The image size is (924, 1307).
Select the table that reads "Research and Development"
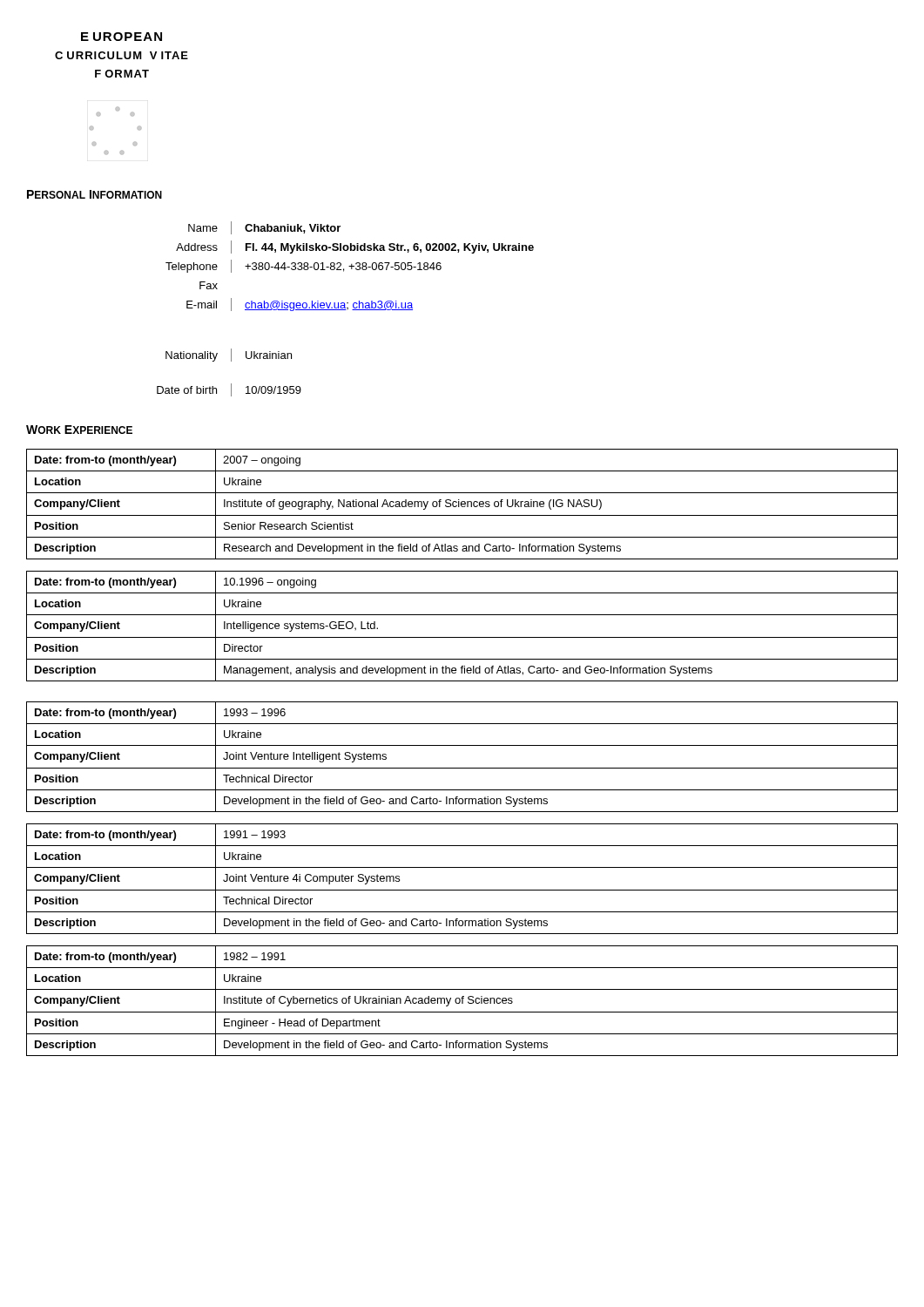462,507
